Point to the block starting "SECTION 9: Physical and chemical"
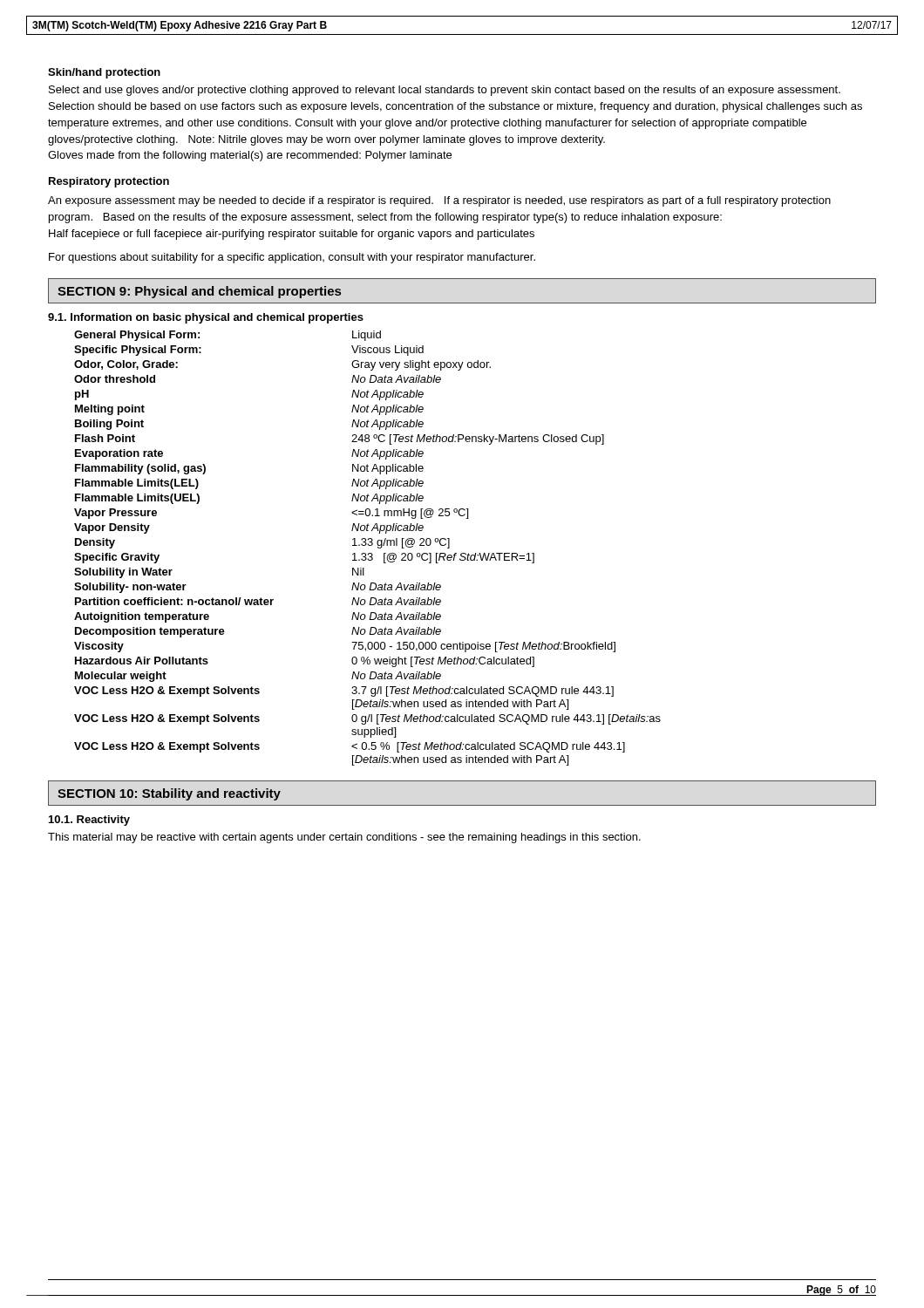This screenshot has height=1308, width=924. coord(200,290)
